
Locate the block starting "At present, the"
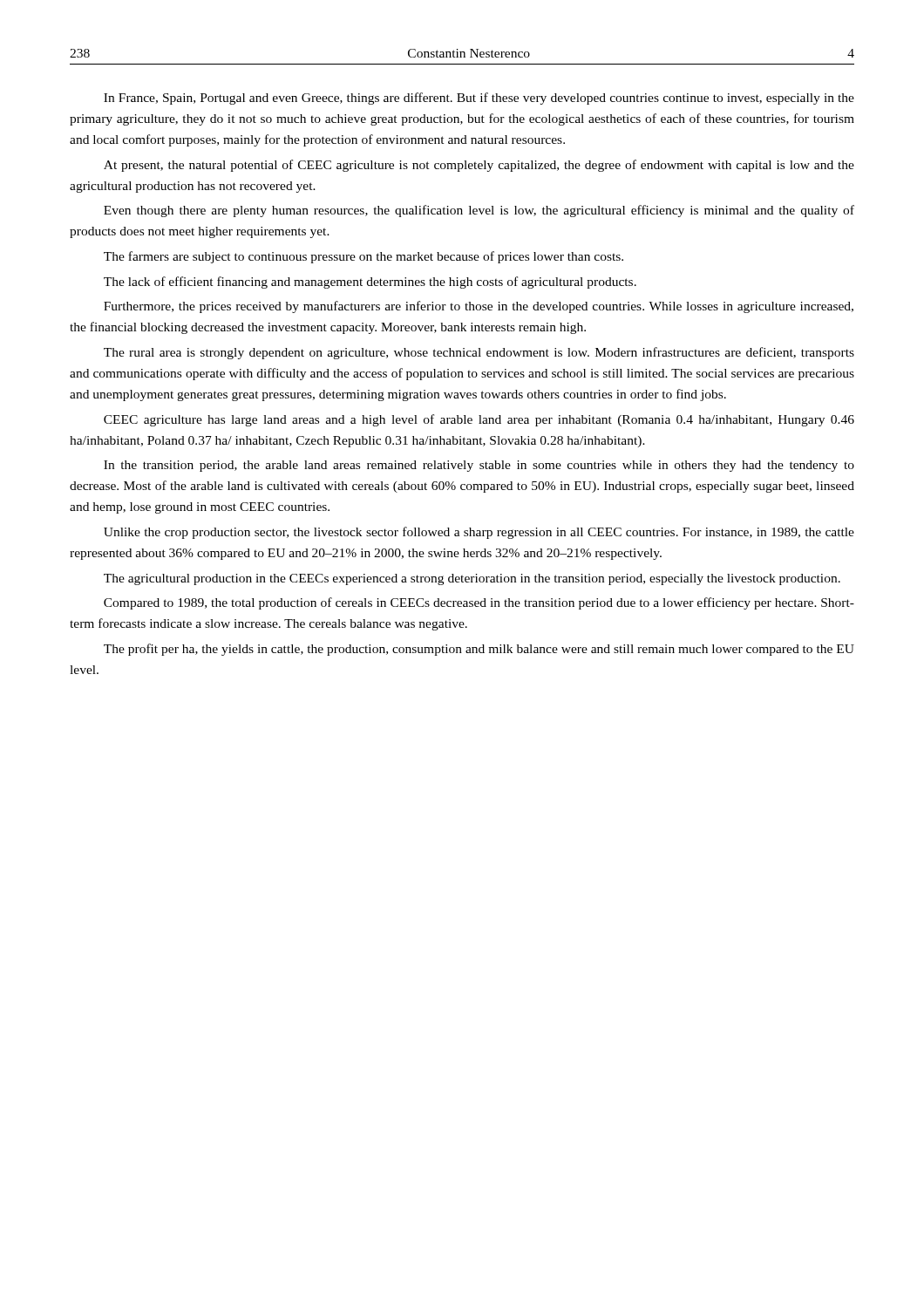(462, 175)
